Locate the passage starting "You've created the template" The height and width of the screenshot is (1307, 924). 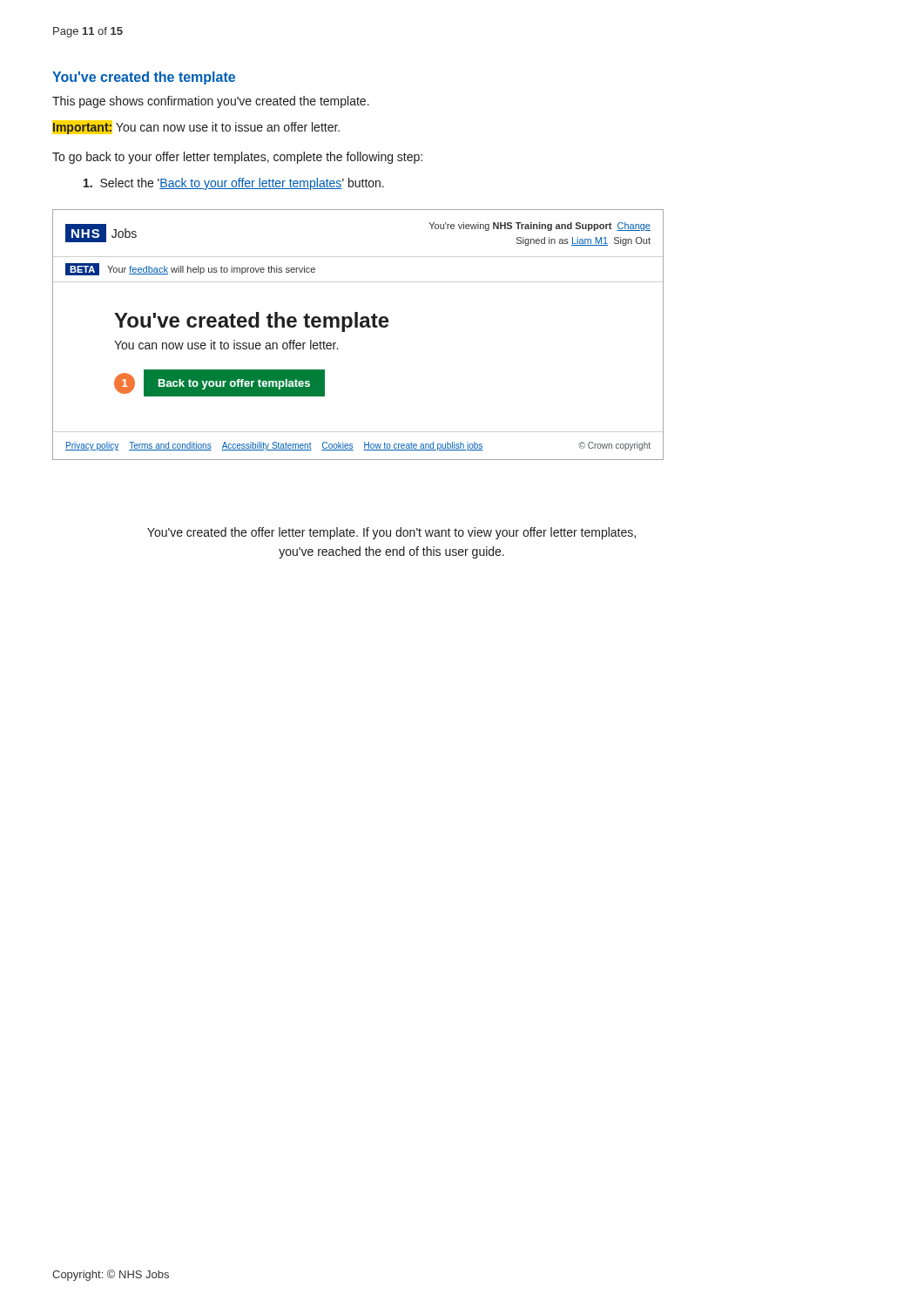(x=144, y=77)
